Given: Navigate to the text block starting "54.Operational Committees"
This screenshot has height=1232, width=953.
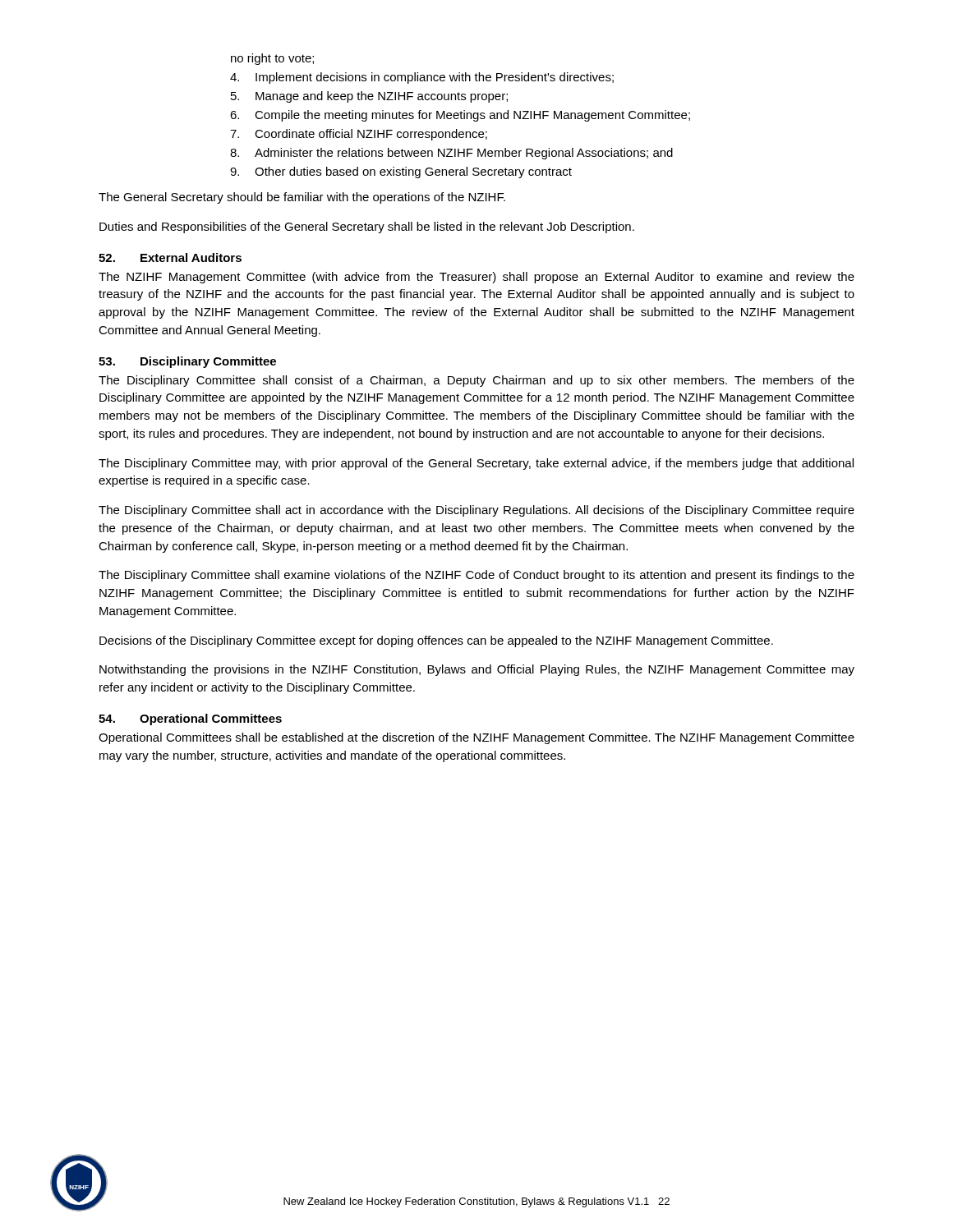Looking at the screenshot, I should tap(190, 718).
